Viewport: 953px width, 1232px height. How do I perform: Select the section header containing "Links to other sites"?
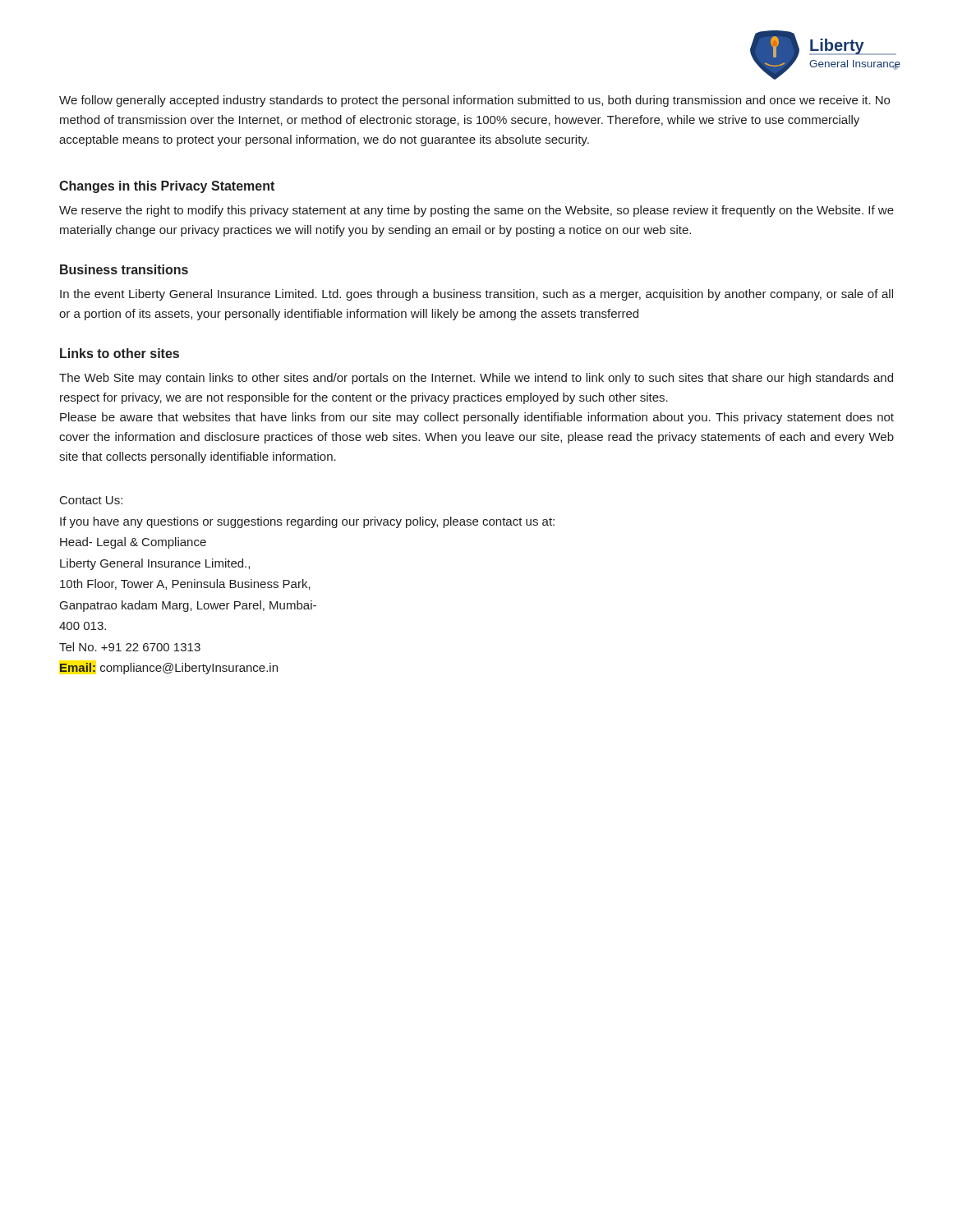click(x=119, y=354)
